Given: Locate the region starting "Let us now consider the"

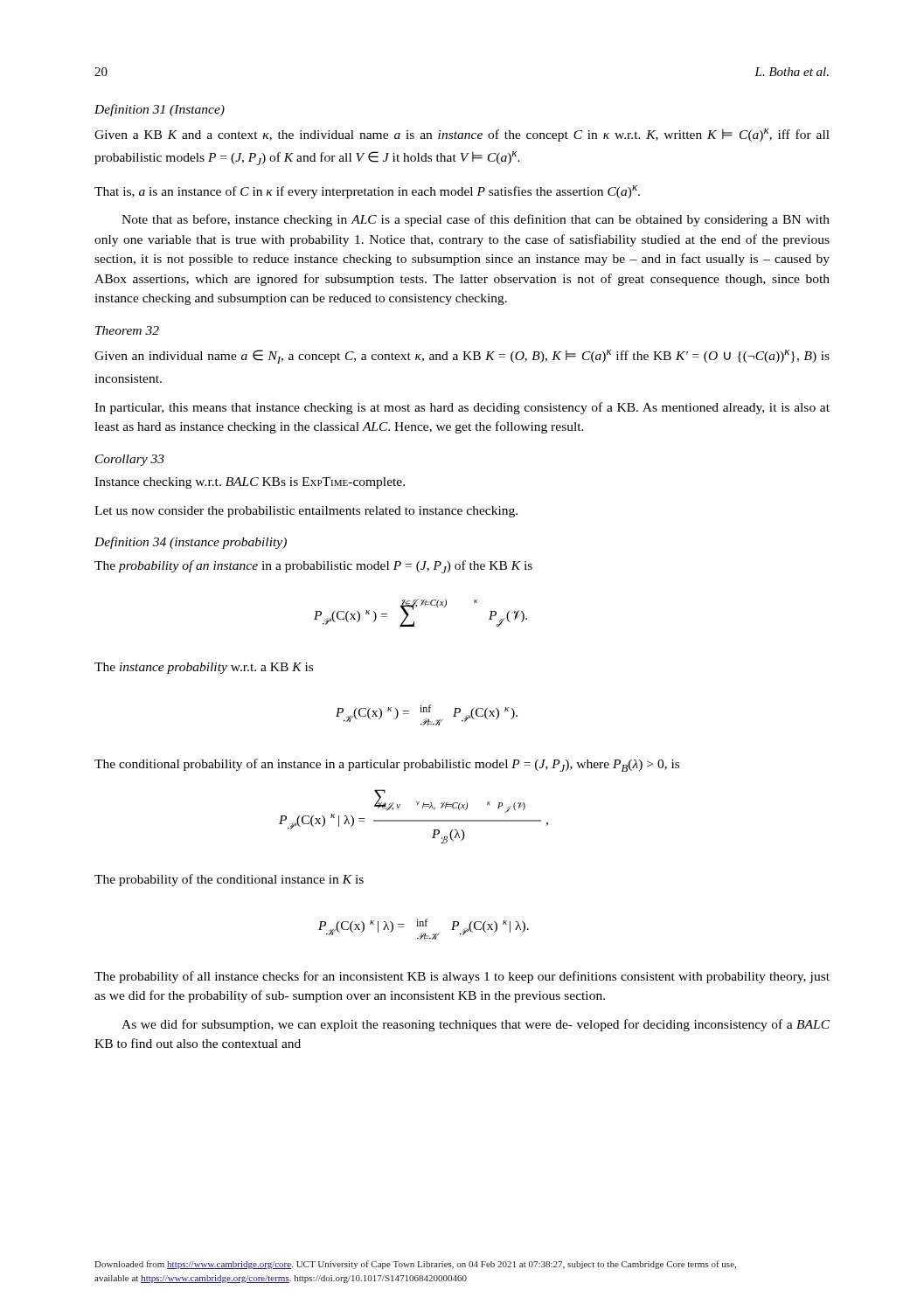Looking at the screenshot, I should [306, 510].
